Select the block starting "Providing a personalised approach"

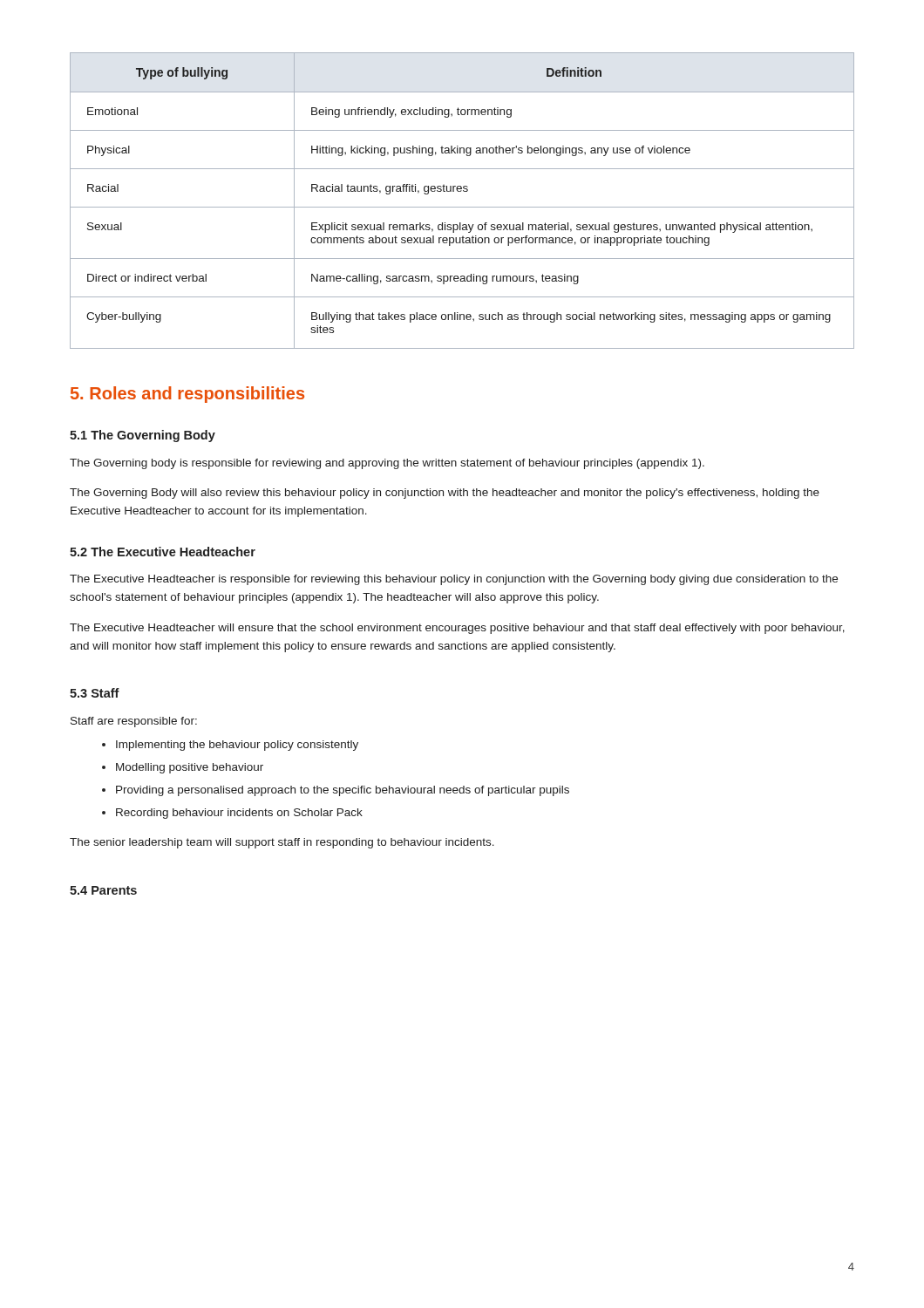tap(342, 789)
